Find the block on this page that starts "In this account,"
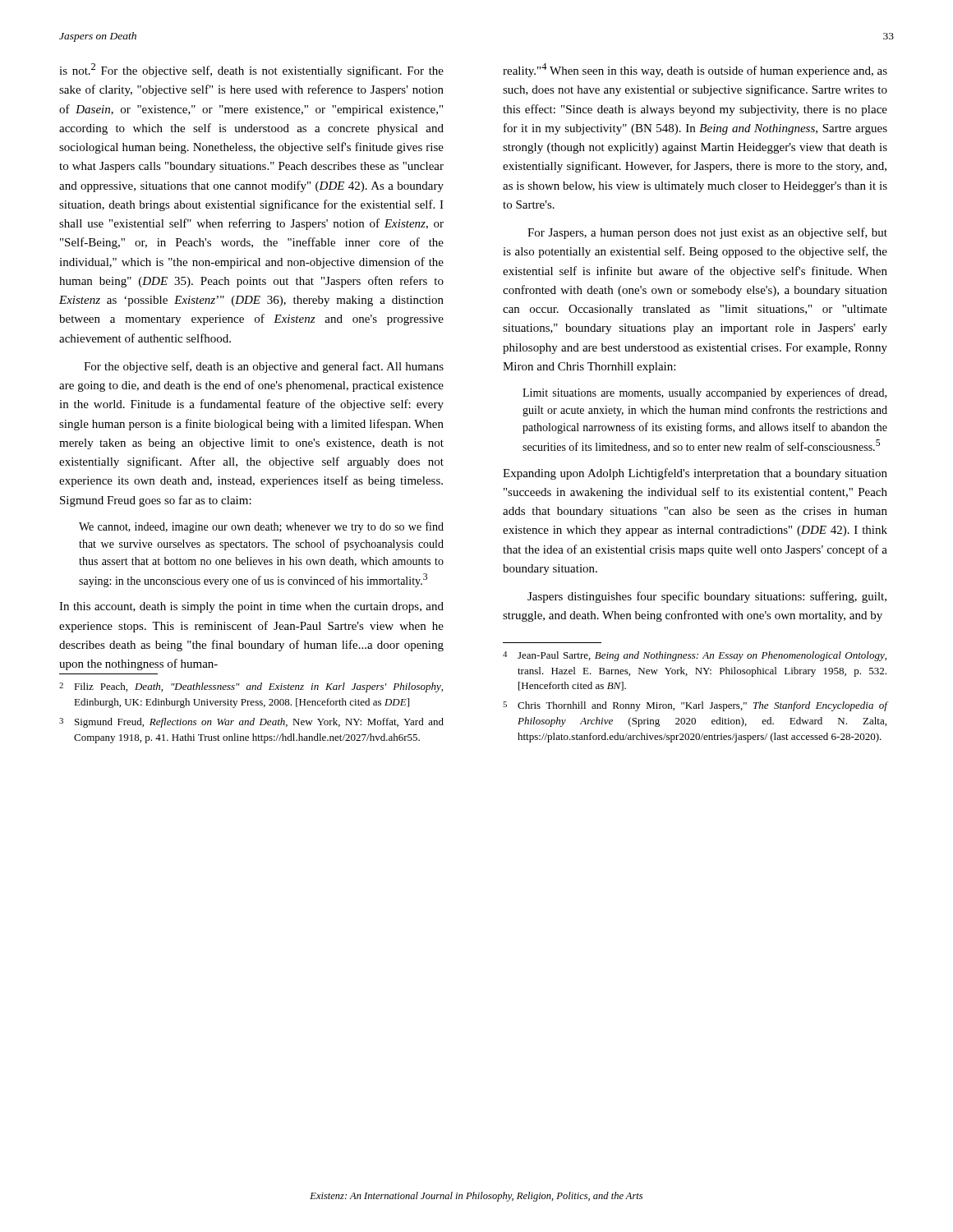This screenshot has width=953, height=1232. pos(251,636)
